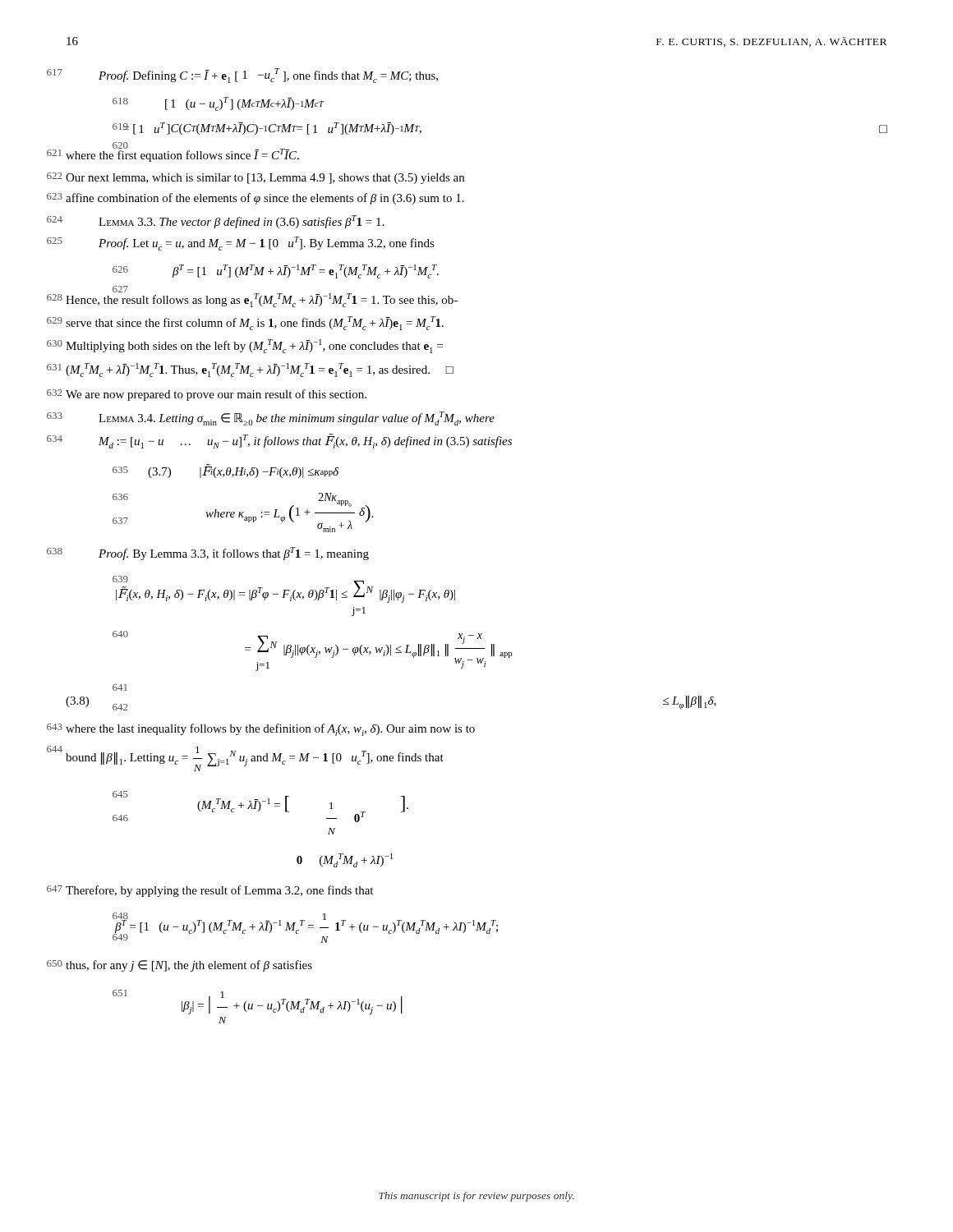This screenshot has width=953, height=1232.
Task: Point to the text starting "638 Proof. By Lemma"
Action: click(234, 552)
